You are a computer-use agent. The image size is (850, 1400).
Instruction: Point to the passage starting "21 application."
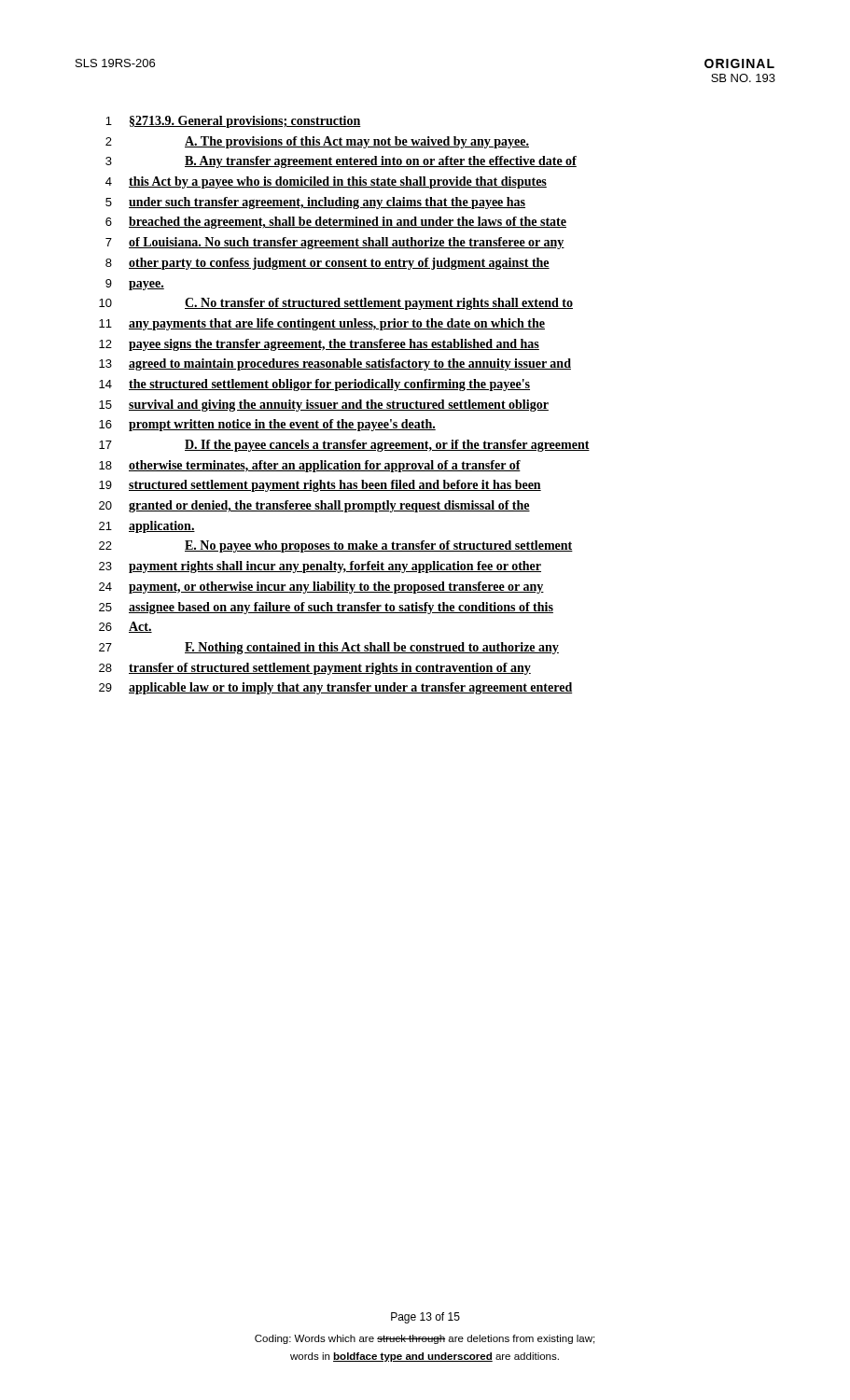[147, 527]
